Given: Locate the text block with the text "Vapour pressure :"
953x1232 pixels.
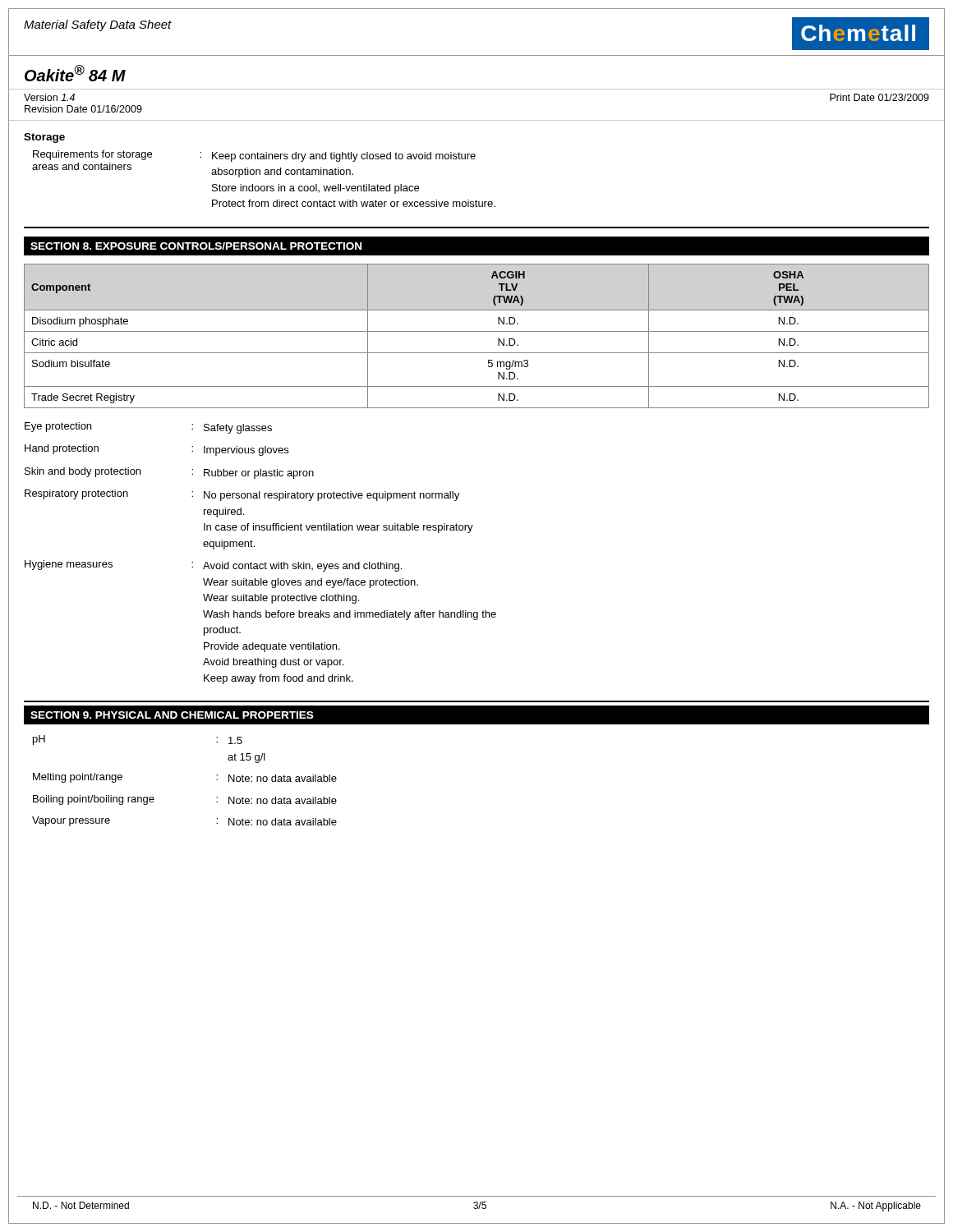Looking at the screenshot, I should pos(70,821).
